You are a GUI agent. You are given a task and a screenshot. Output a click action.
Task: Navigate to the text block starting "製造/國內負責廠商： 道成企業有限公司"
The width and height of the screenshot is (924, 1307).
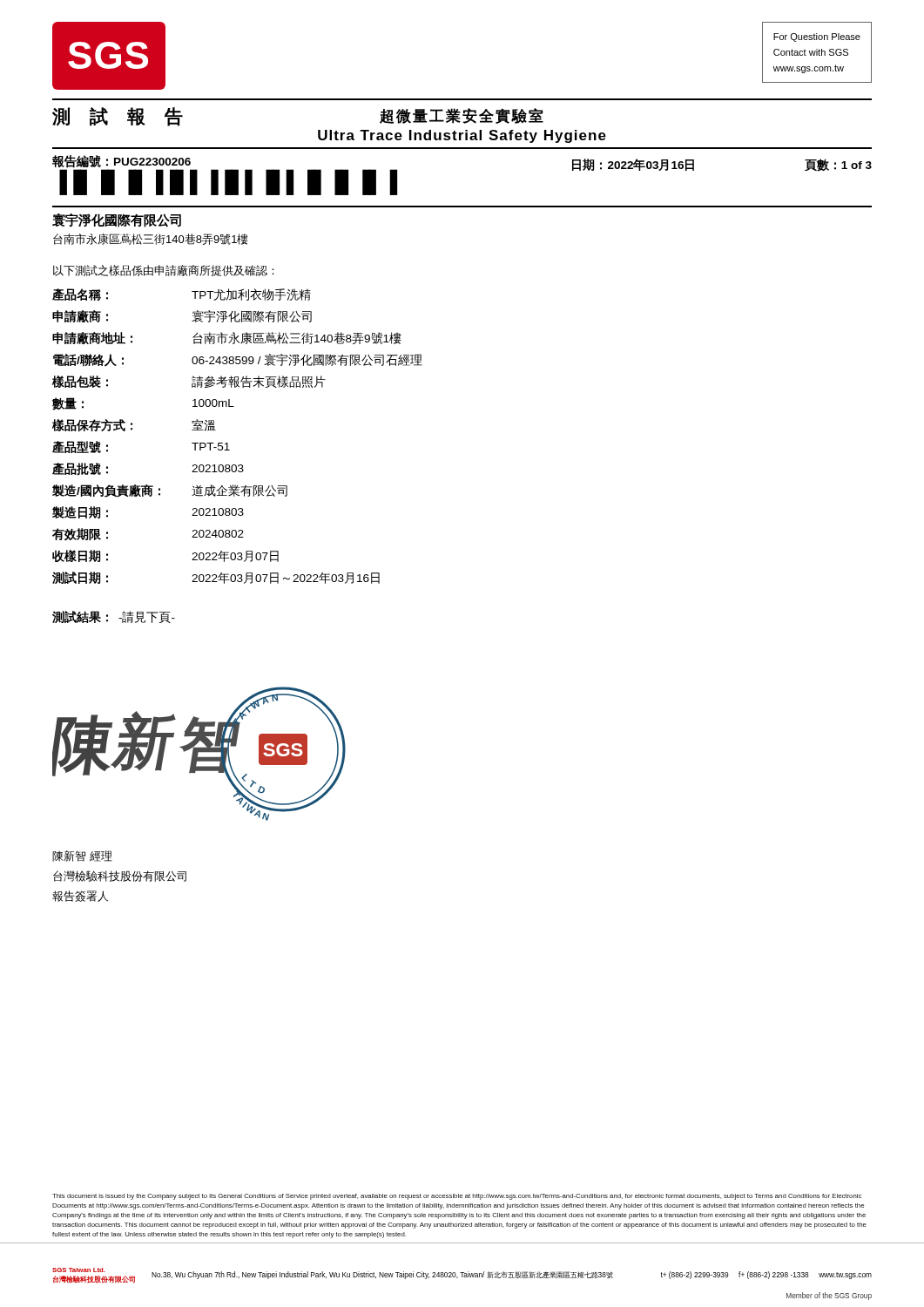pos(171,491)
